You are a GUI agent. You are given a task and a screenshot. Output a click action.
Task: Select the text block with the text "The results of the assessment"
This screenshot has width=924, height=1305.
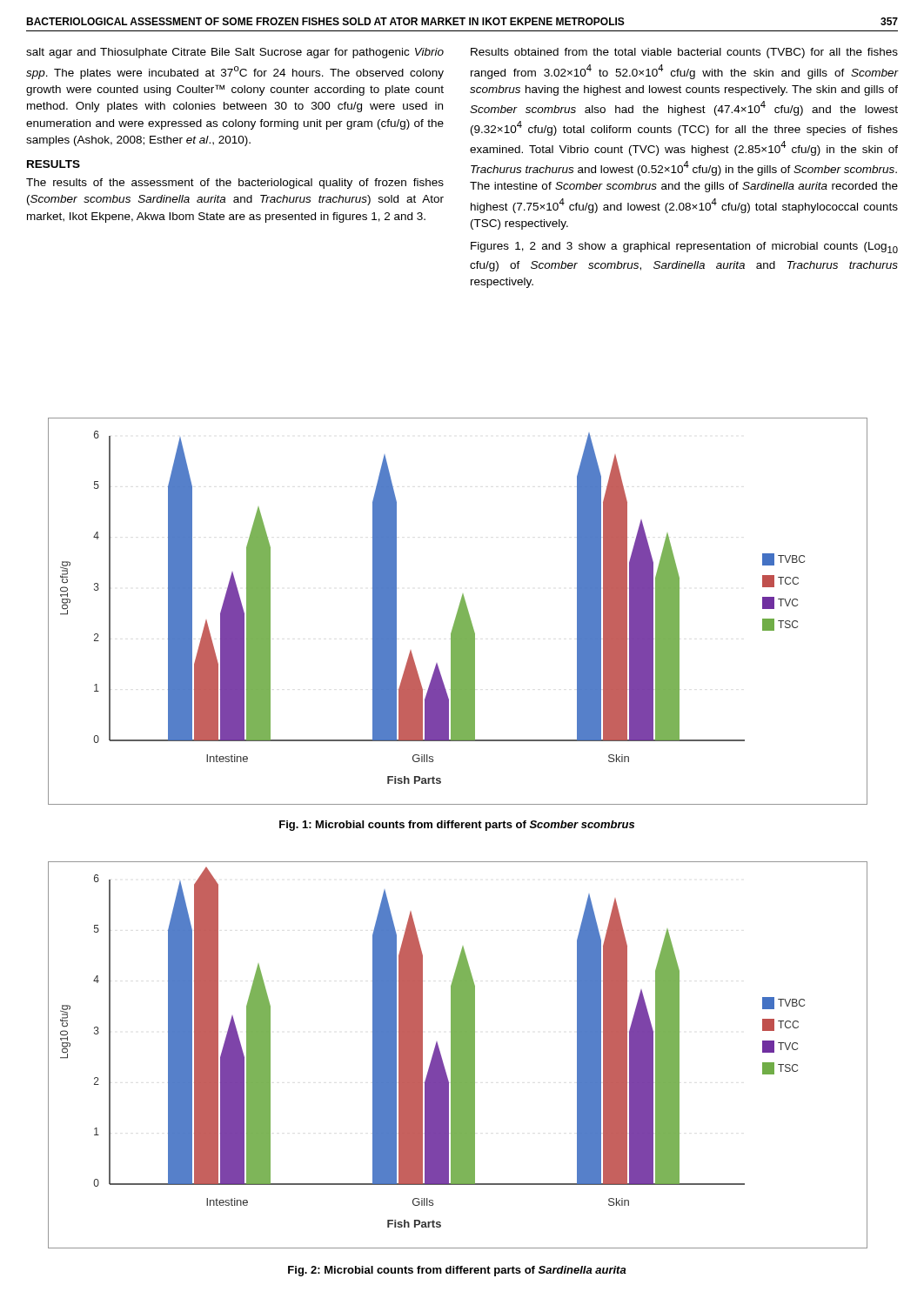click(x=235, y=199)
